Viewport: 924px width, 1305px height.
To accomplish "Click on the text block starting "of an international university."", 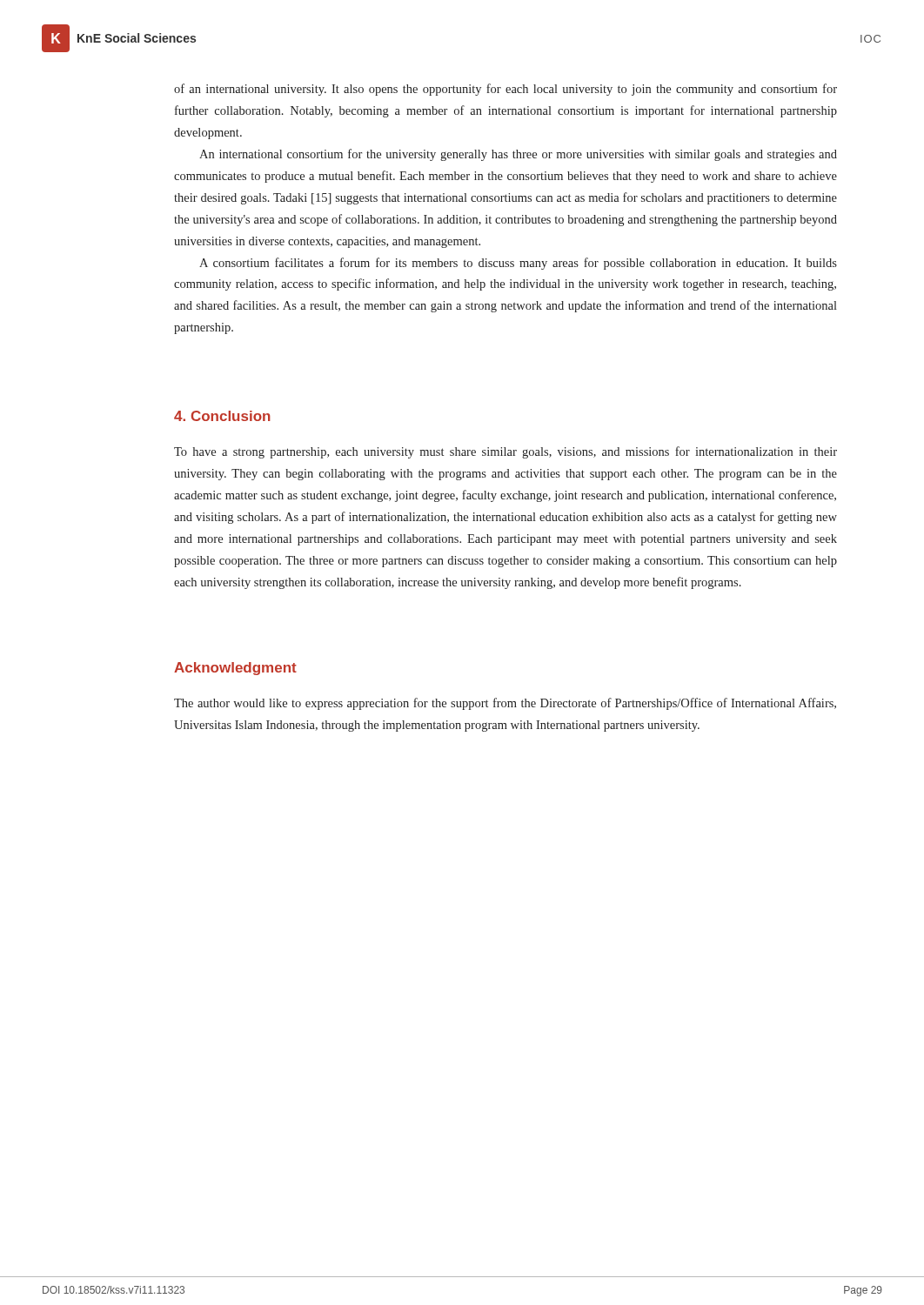I will tap(505, 208).
